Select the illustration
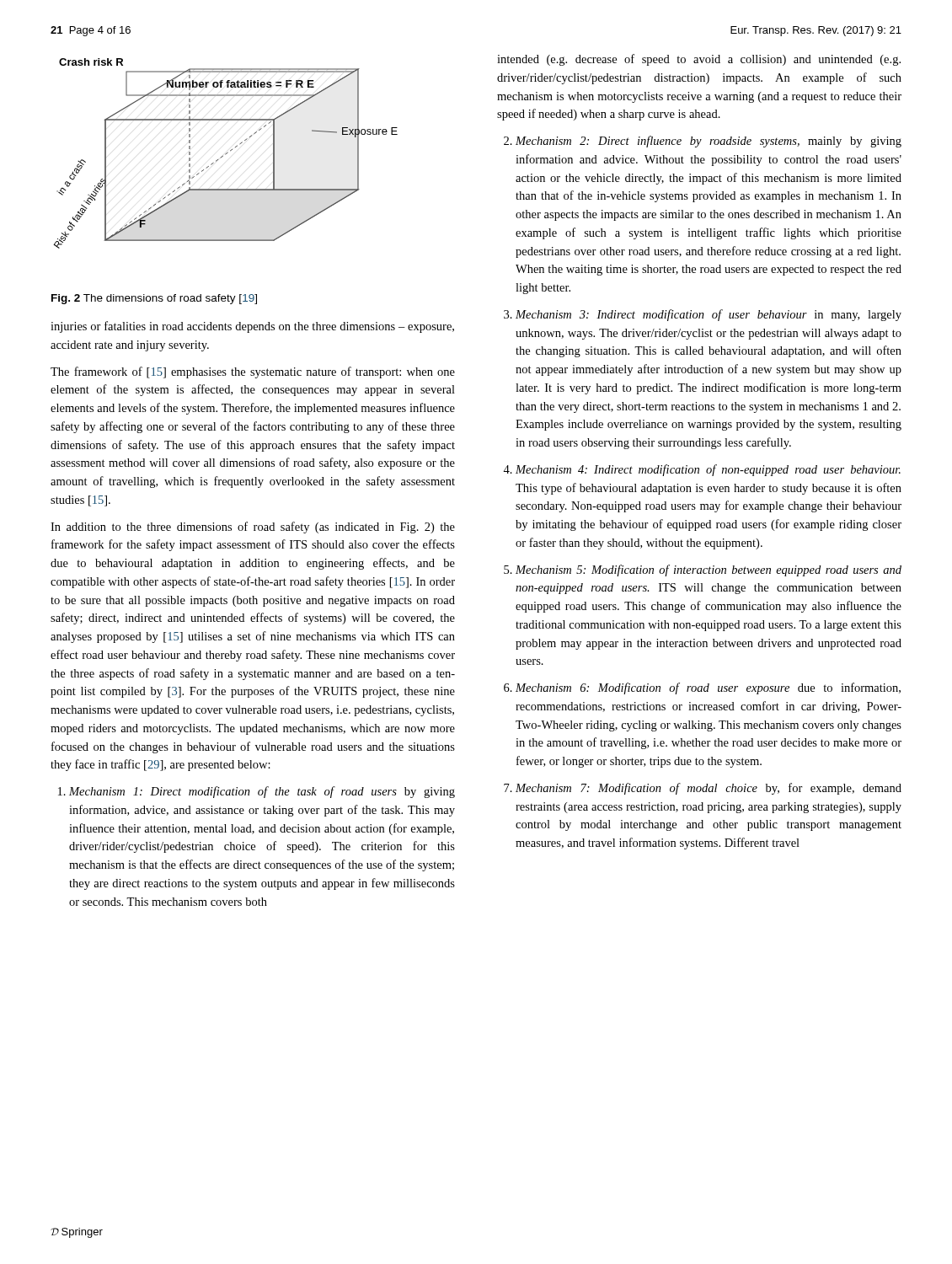The height and width of the screenshot is (1264, 952). click(253, 169)
